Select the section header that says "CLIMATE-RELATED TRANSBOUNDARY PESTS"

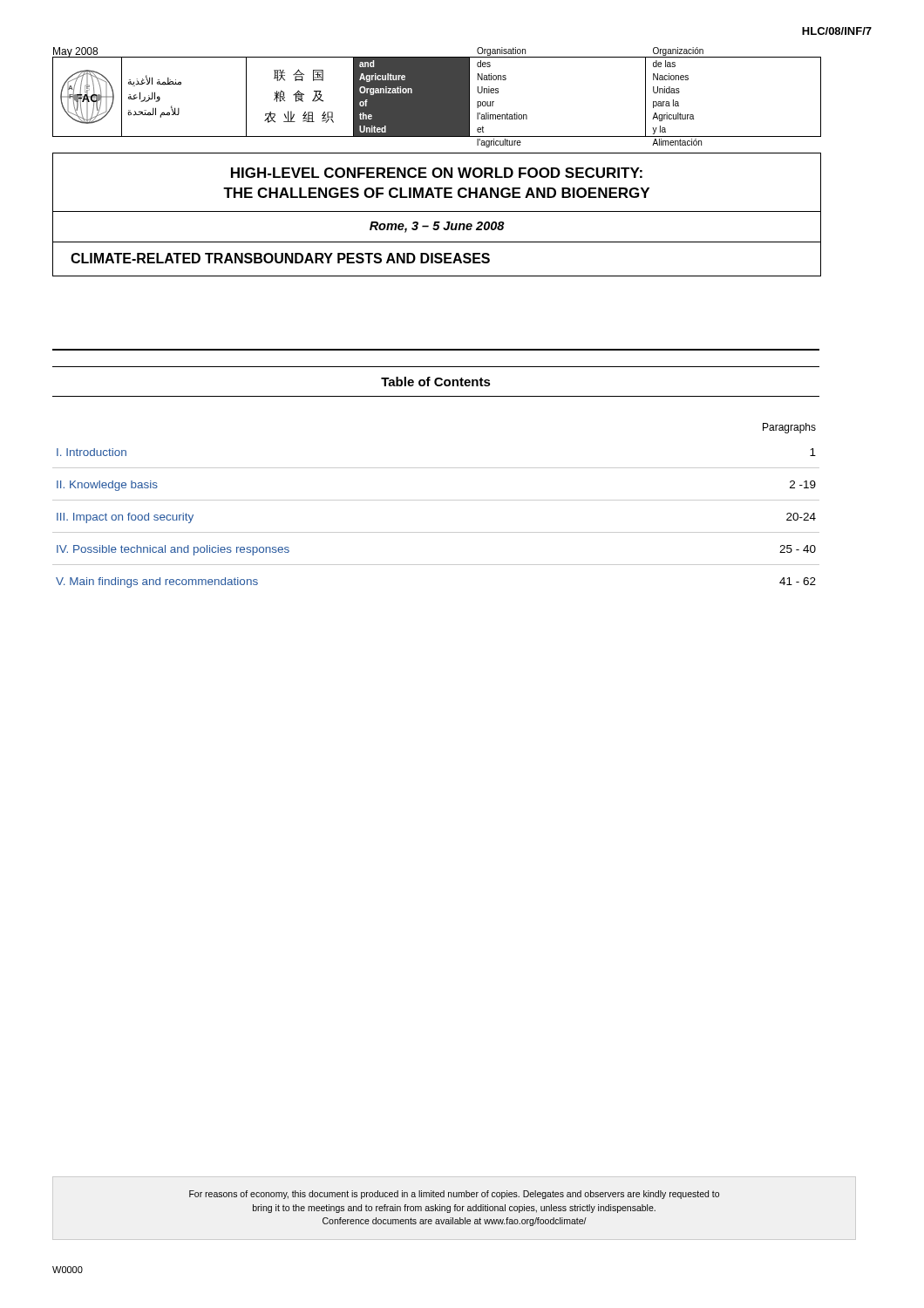pos(280,258)
